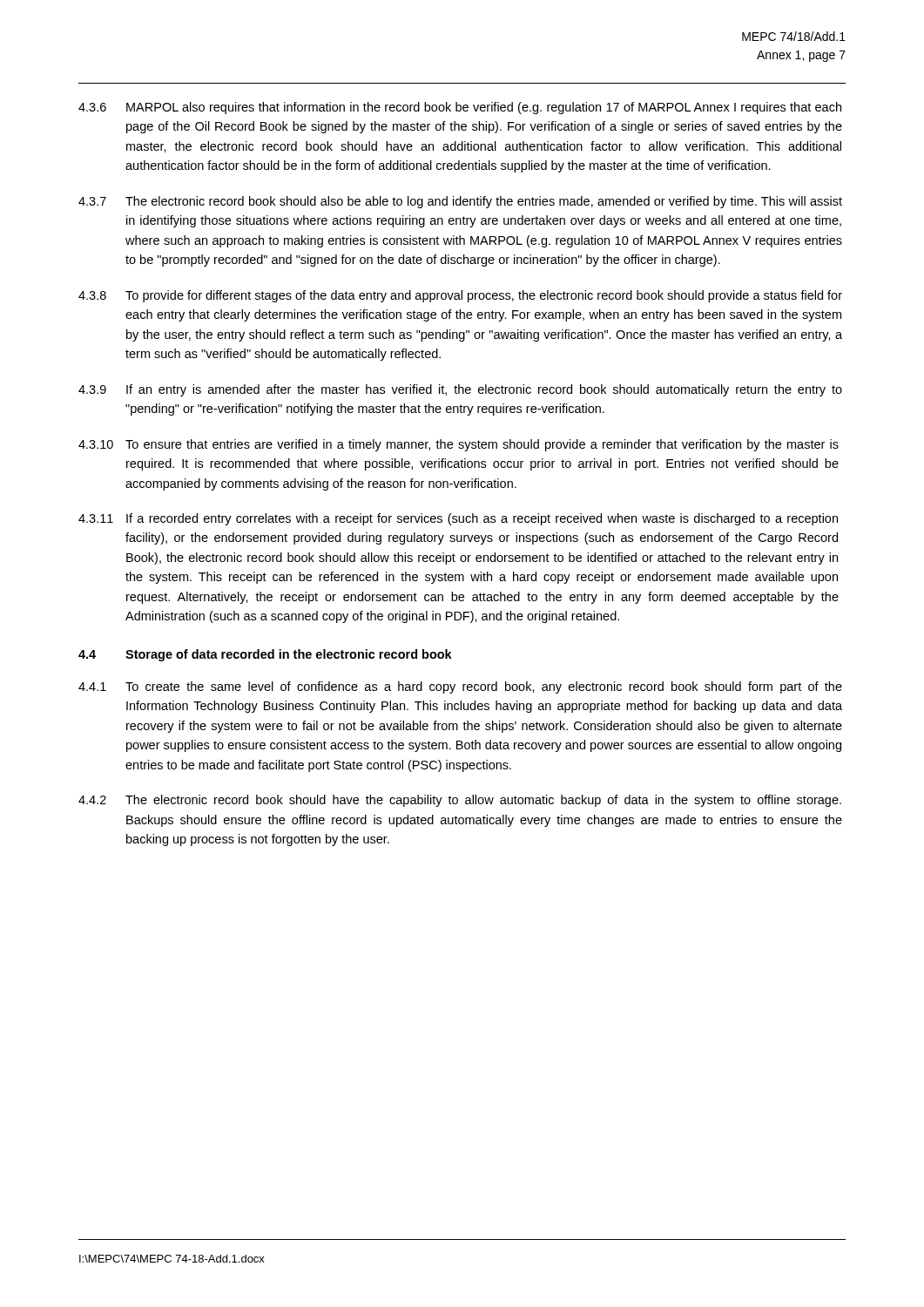Locate the block of text that opens with "3.11If a recorded"
This screenshot has width=924, height=1307.
(458, 568)
